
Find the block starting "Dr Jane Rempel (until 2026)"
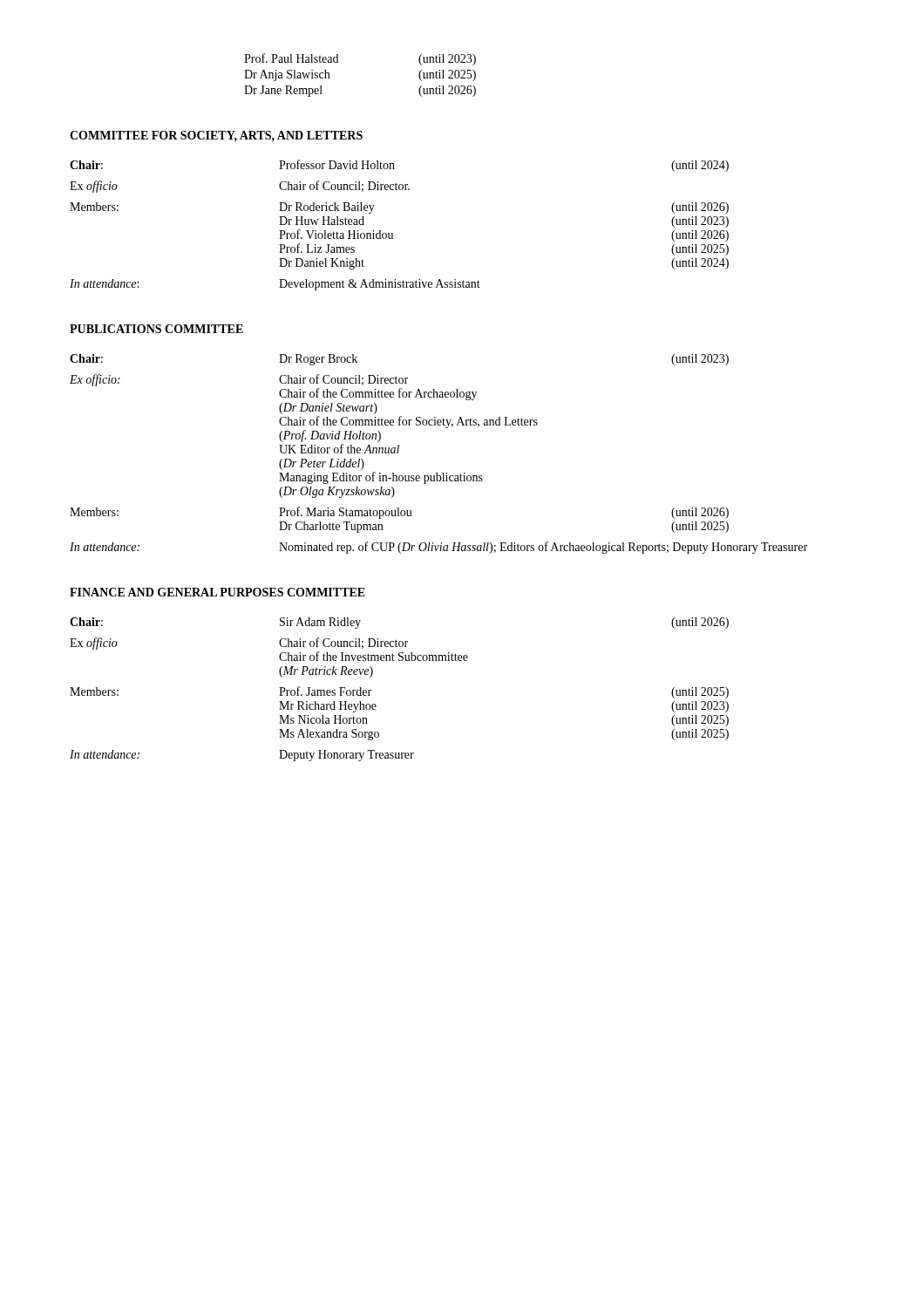272,91
